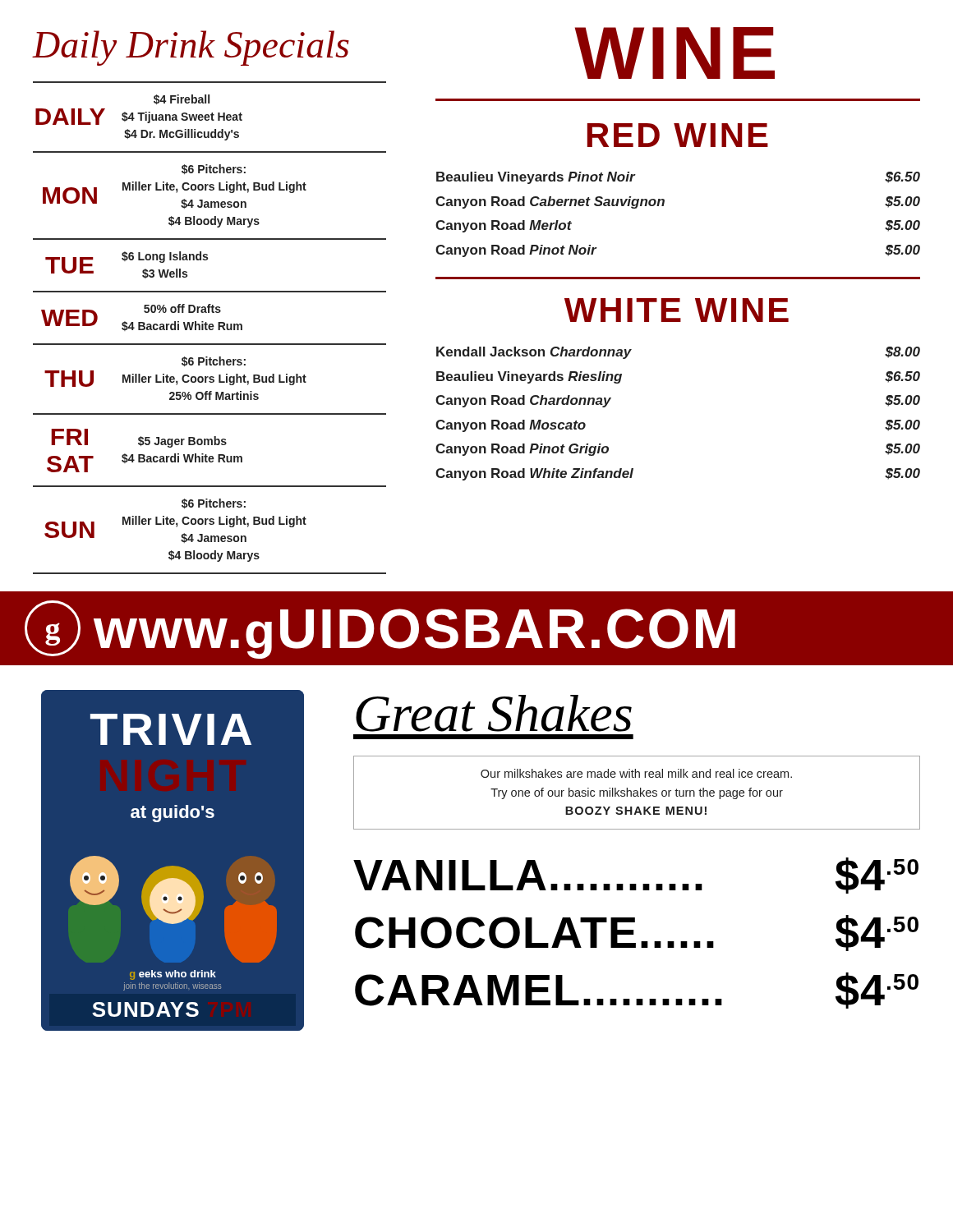Select the title that says "Great Shakes"
This screenshot has width=953, height=1232.
coord(493,714)
